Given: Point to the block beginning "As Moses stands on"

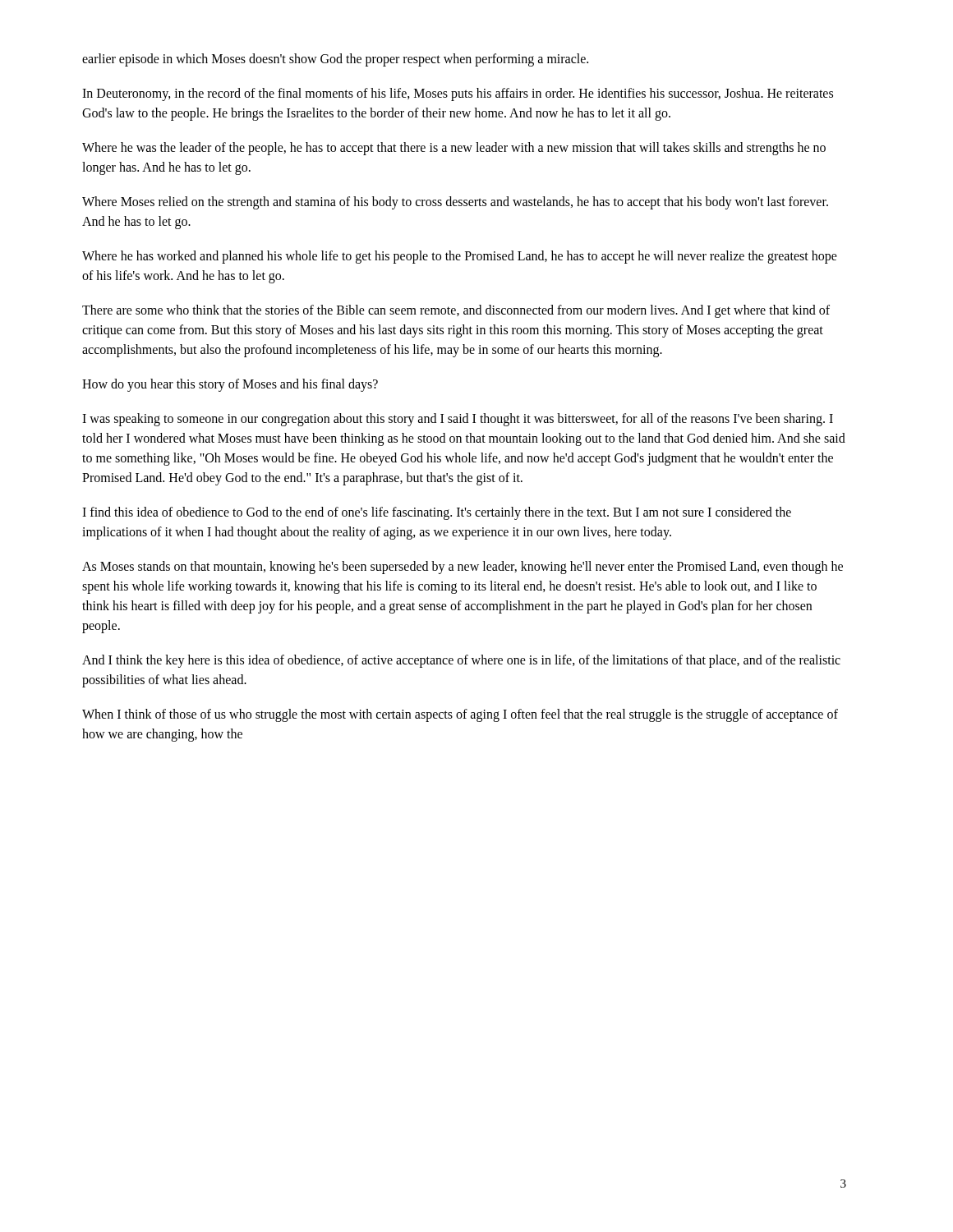Looking at the screenshot, I should point(463,596).
